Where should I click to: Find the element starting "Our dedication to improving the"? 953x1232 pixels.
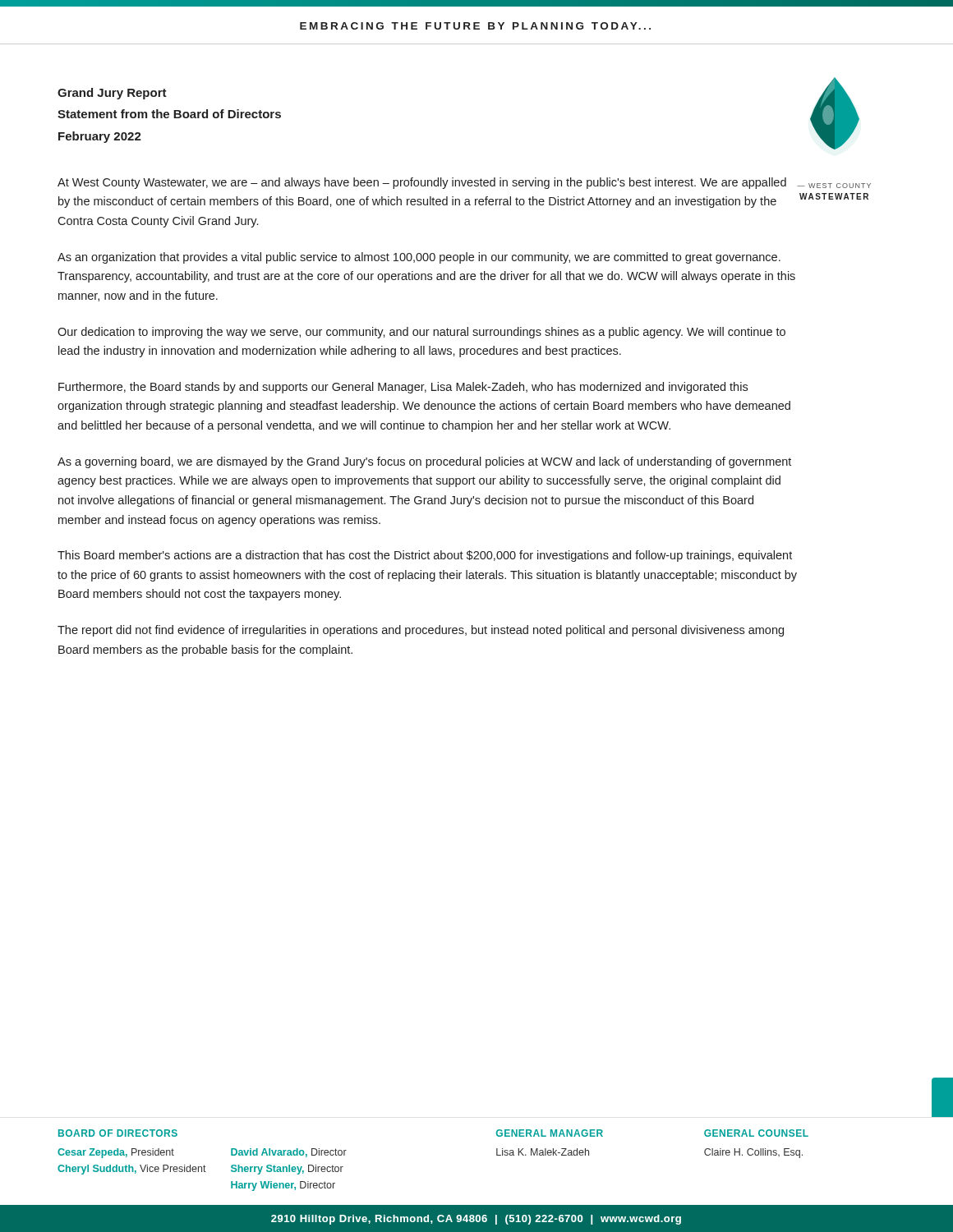coord(422,341)
